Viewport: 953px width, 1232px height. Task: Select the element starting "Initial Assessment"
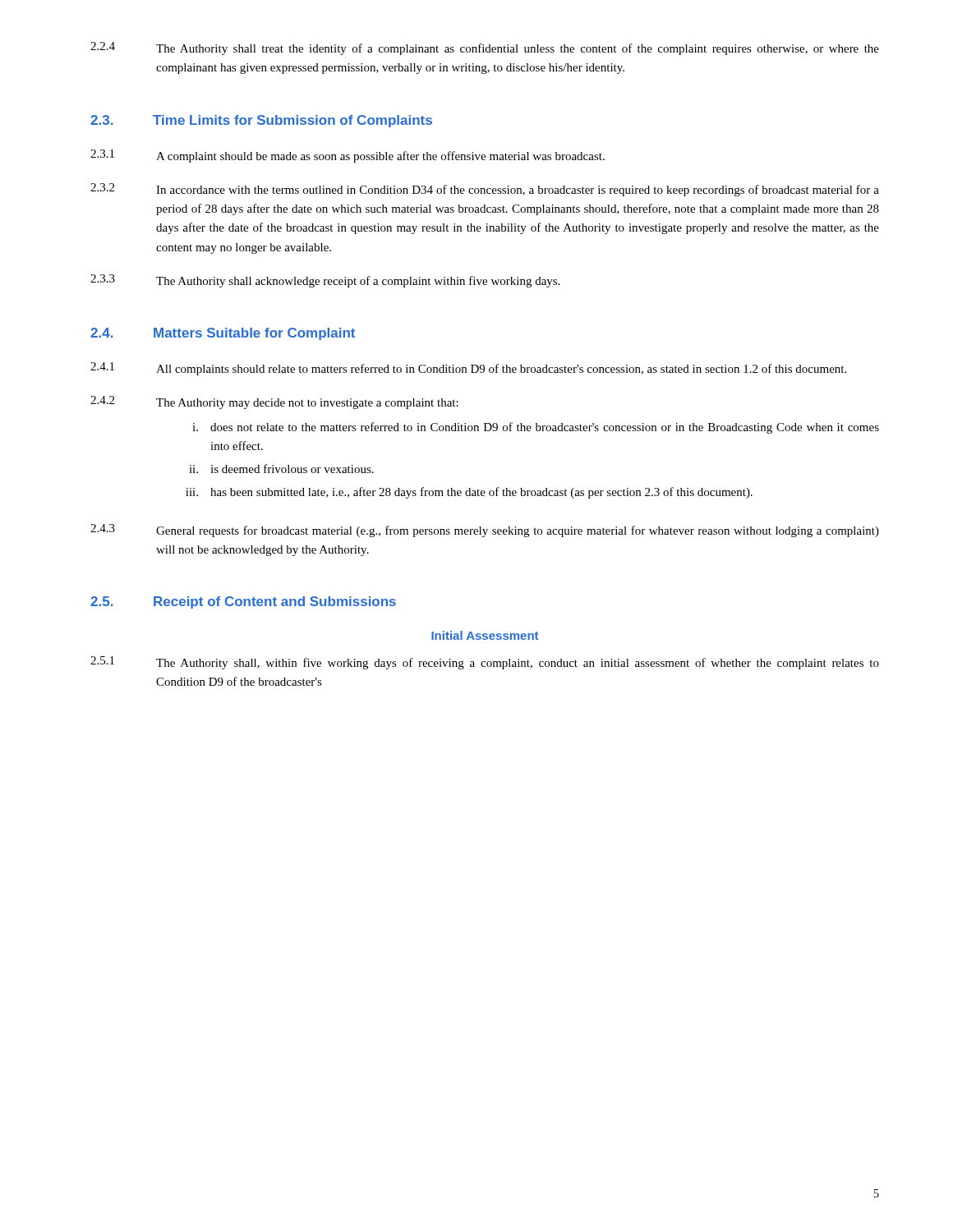tap(485, 635)
